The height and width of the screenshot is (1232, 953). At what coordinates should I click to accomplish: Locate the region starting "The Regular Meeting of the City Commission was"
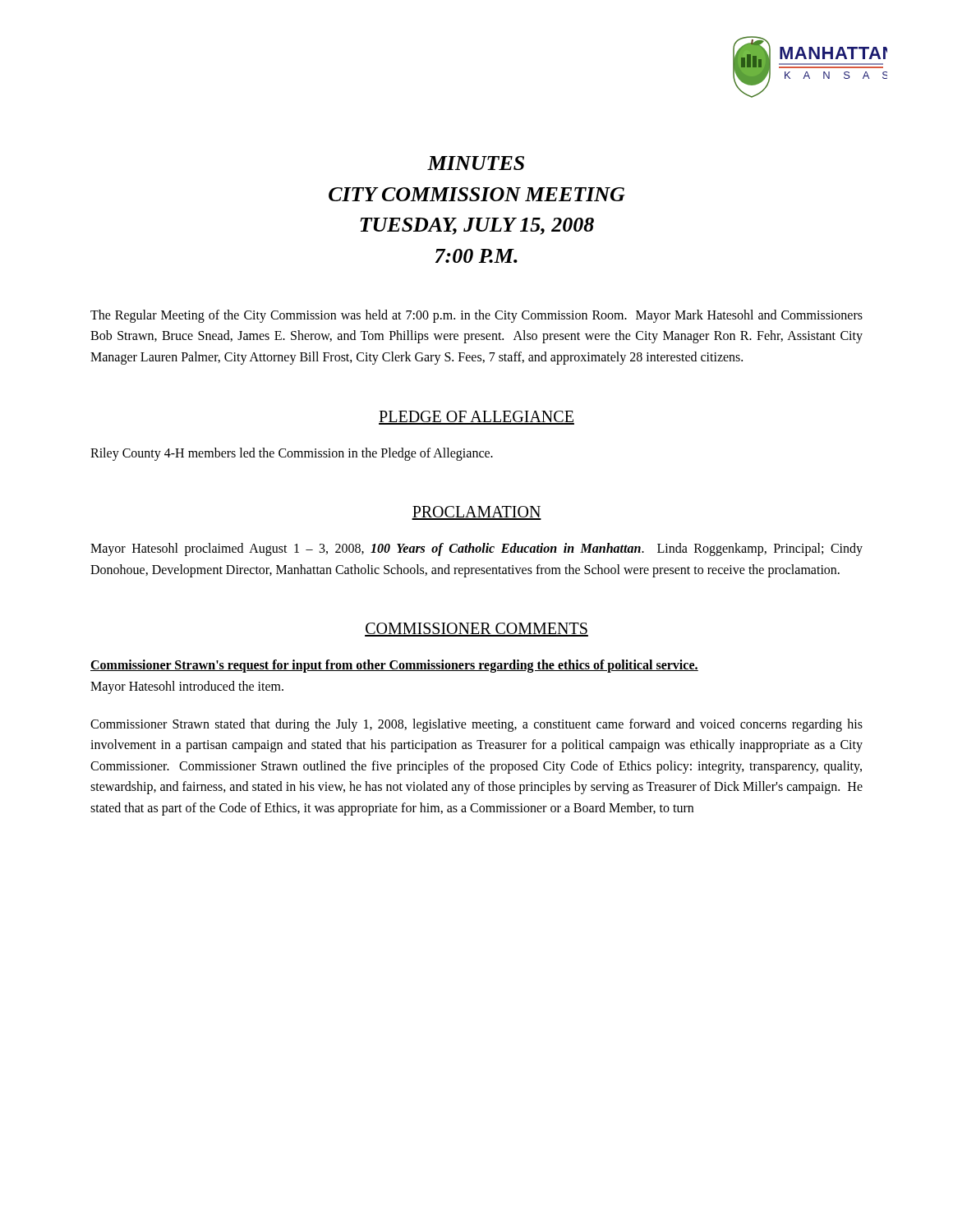click(476, 336)
